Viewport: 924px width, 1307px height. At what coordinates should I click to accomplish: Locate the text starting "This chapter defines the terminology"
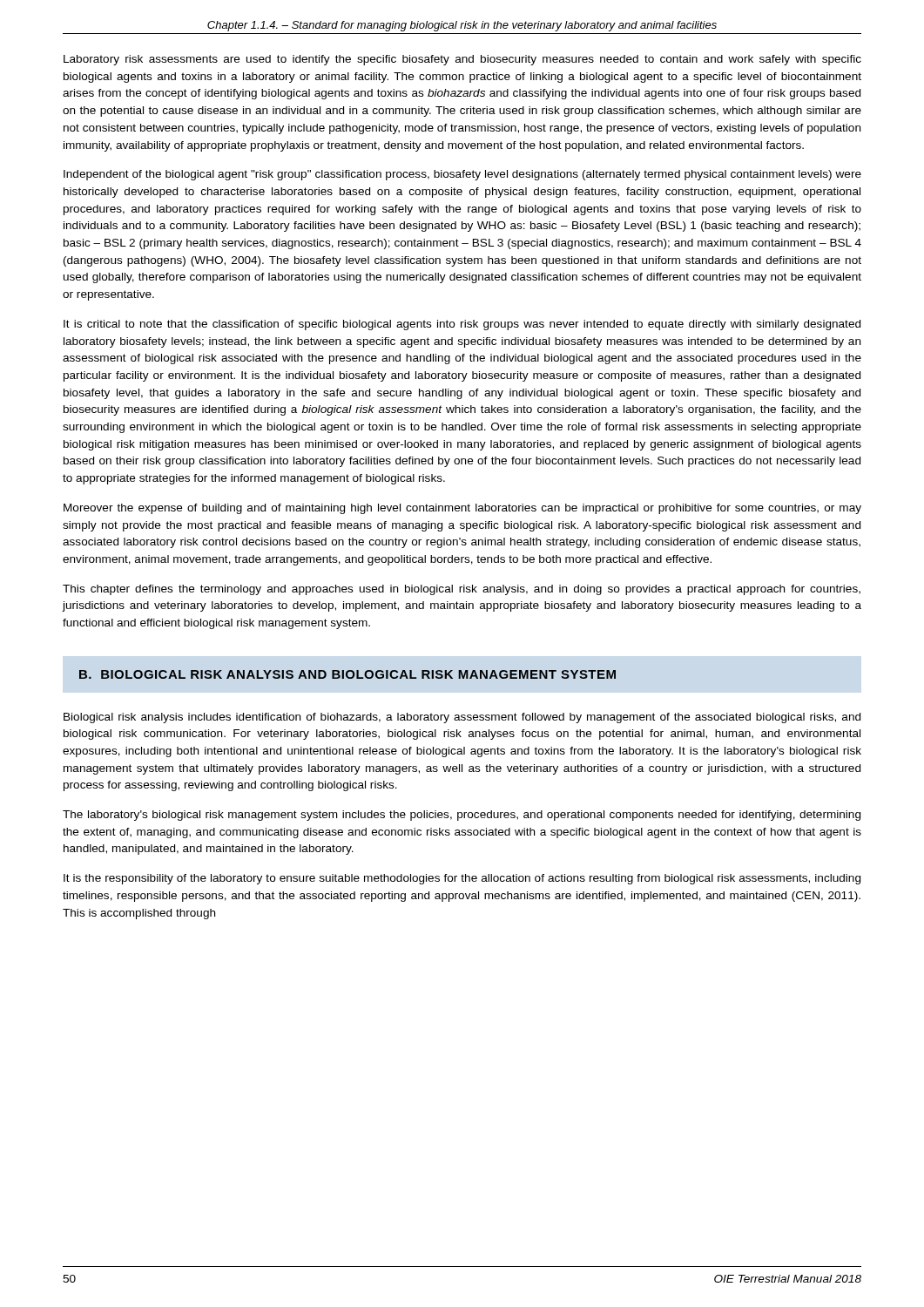point(462,605)
